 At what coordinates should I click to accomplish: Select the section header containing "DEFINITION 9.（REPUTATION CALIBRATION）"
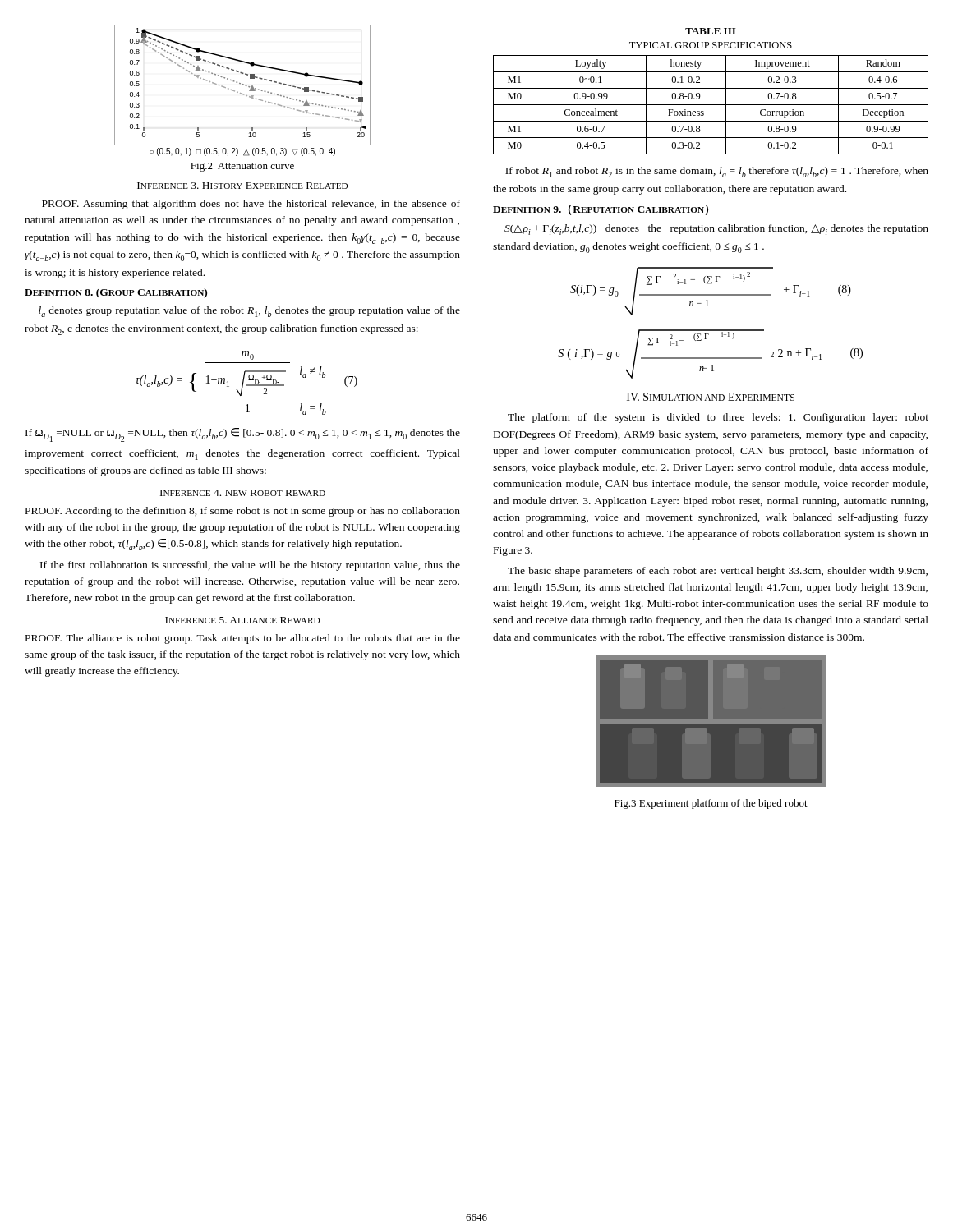(604, 209)
